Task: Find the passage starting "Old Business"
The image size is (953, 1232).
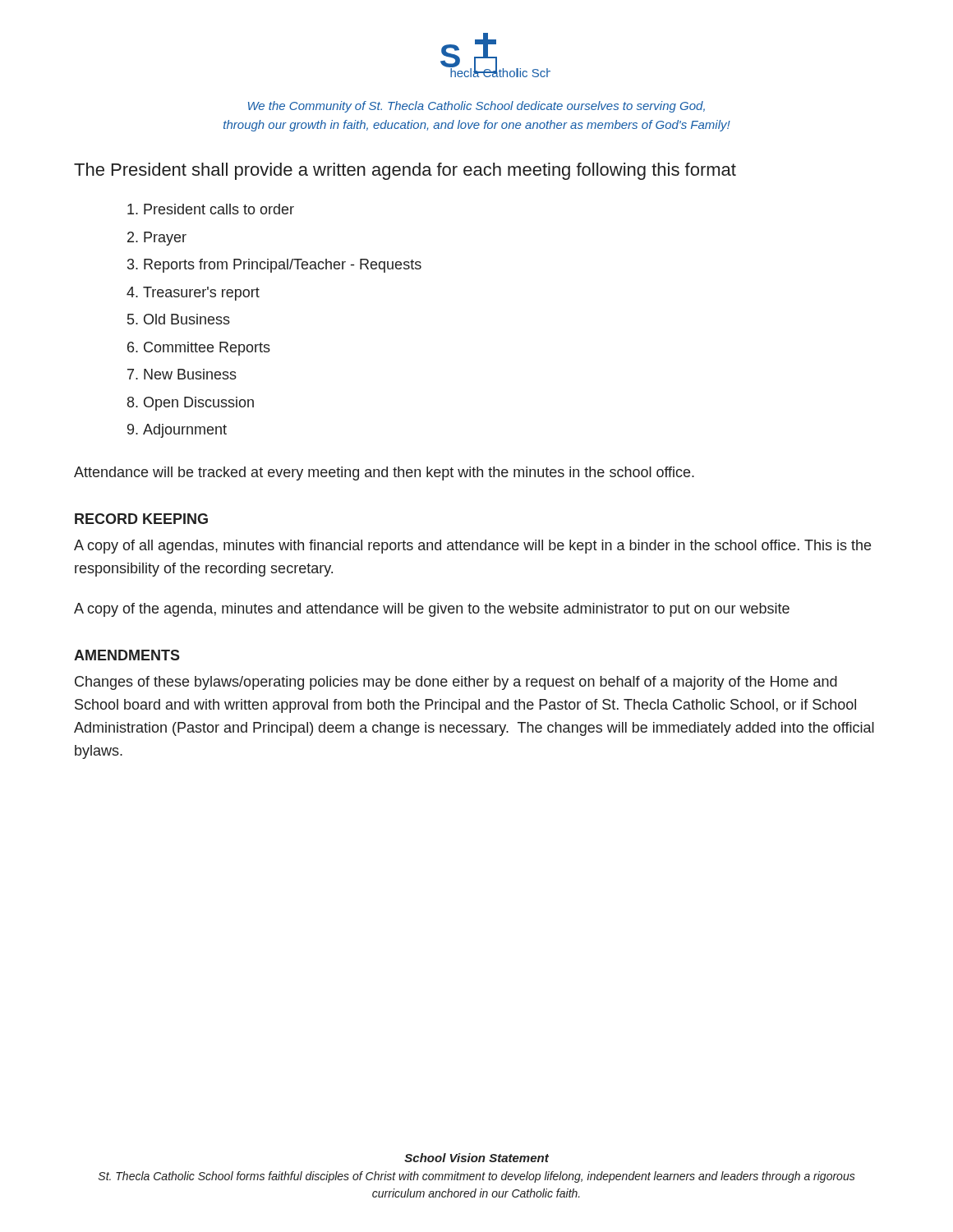Action: point(179,319)
